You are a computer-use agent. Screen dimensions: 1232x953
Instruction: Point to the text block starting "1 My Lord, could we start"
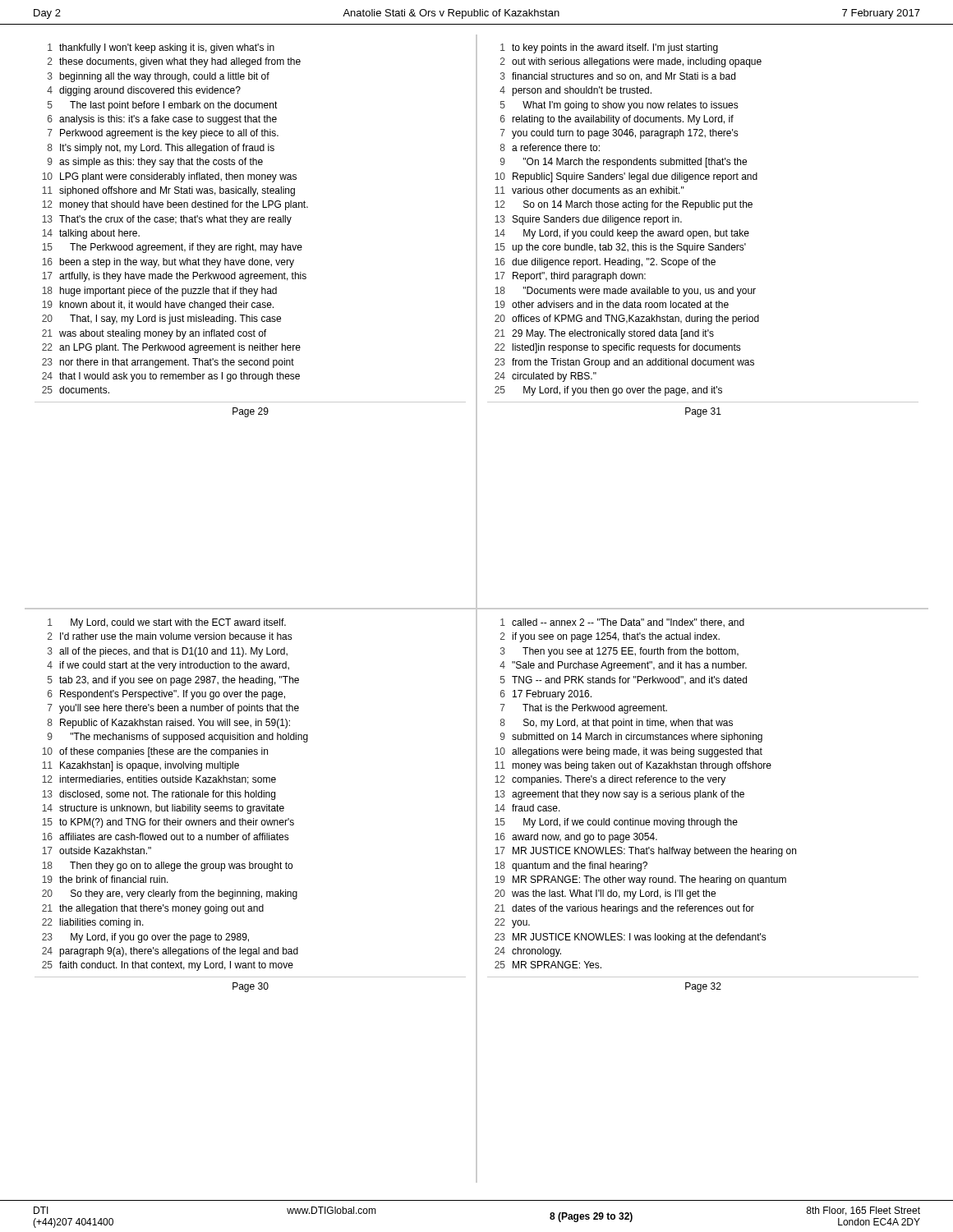(x=250, y=795)
